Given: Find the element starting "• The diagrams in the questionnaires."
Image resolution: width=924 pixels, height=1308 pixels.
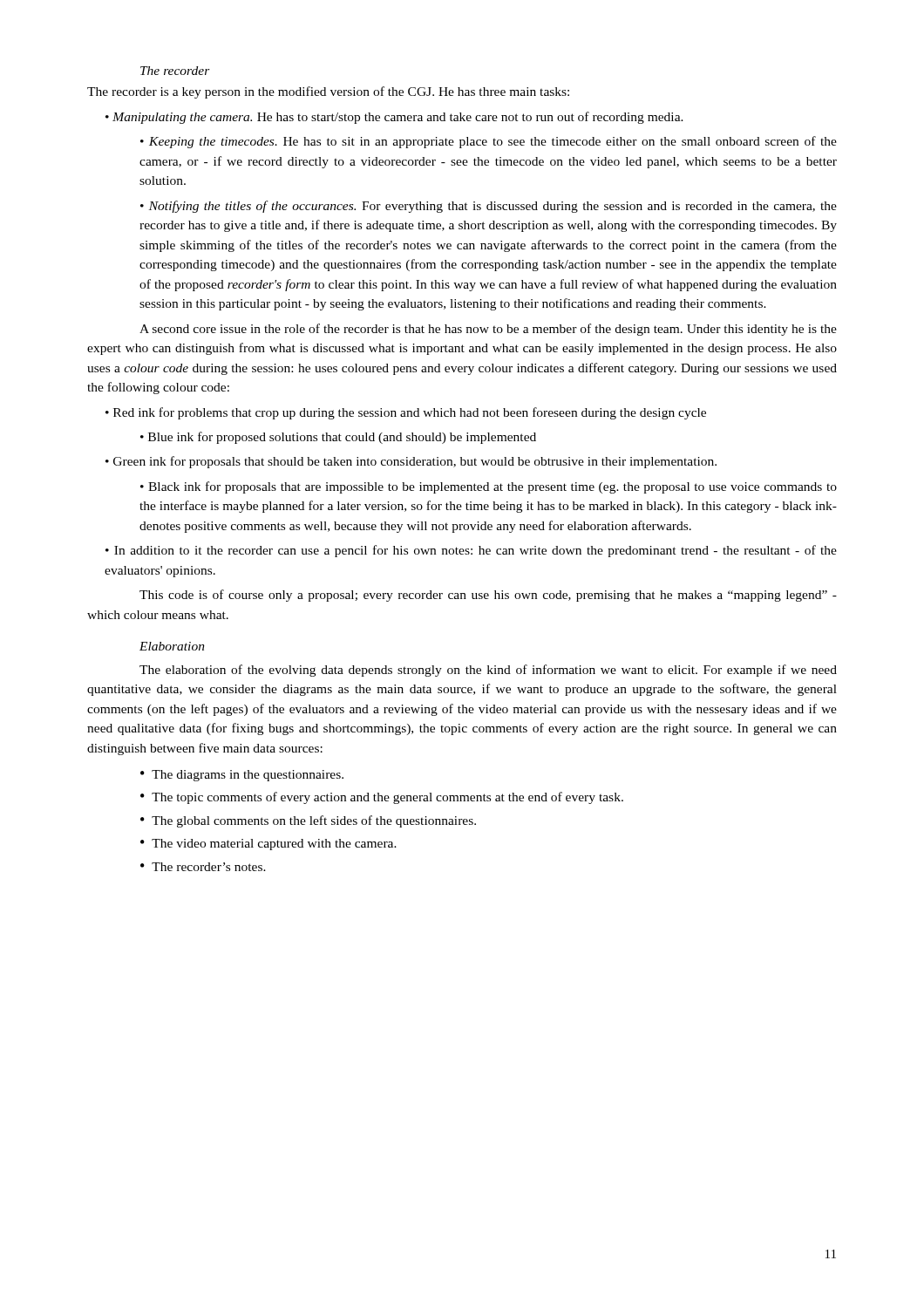Looking at the screenshot, I should (x=242, y=775).
